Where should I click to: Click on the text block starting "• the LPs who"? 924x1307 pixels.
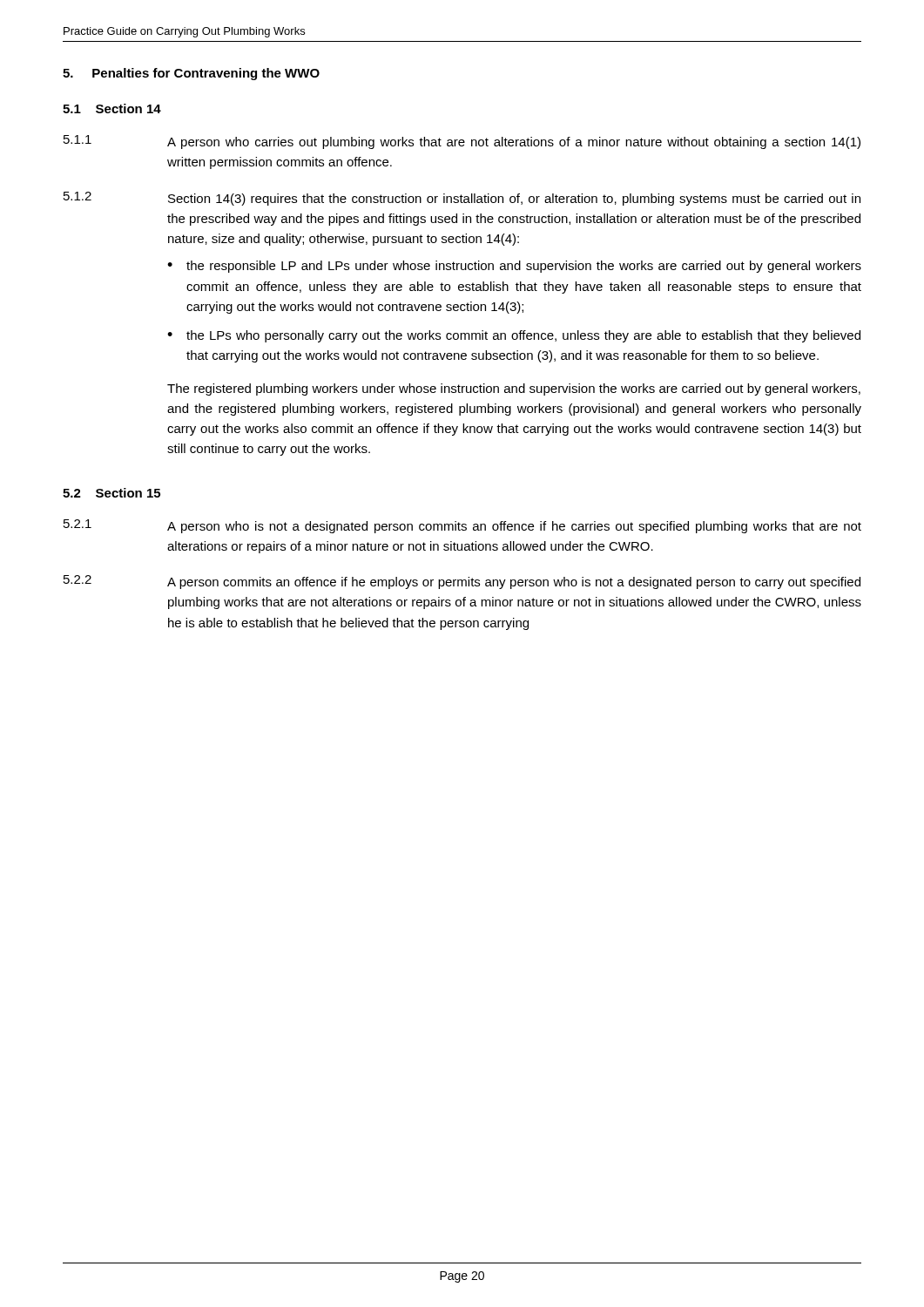coord(514,345)
